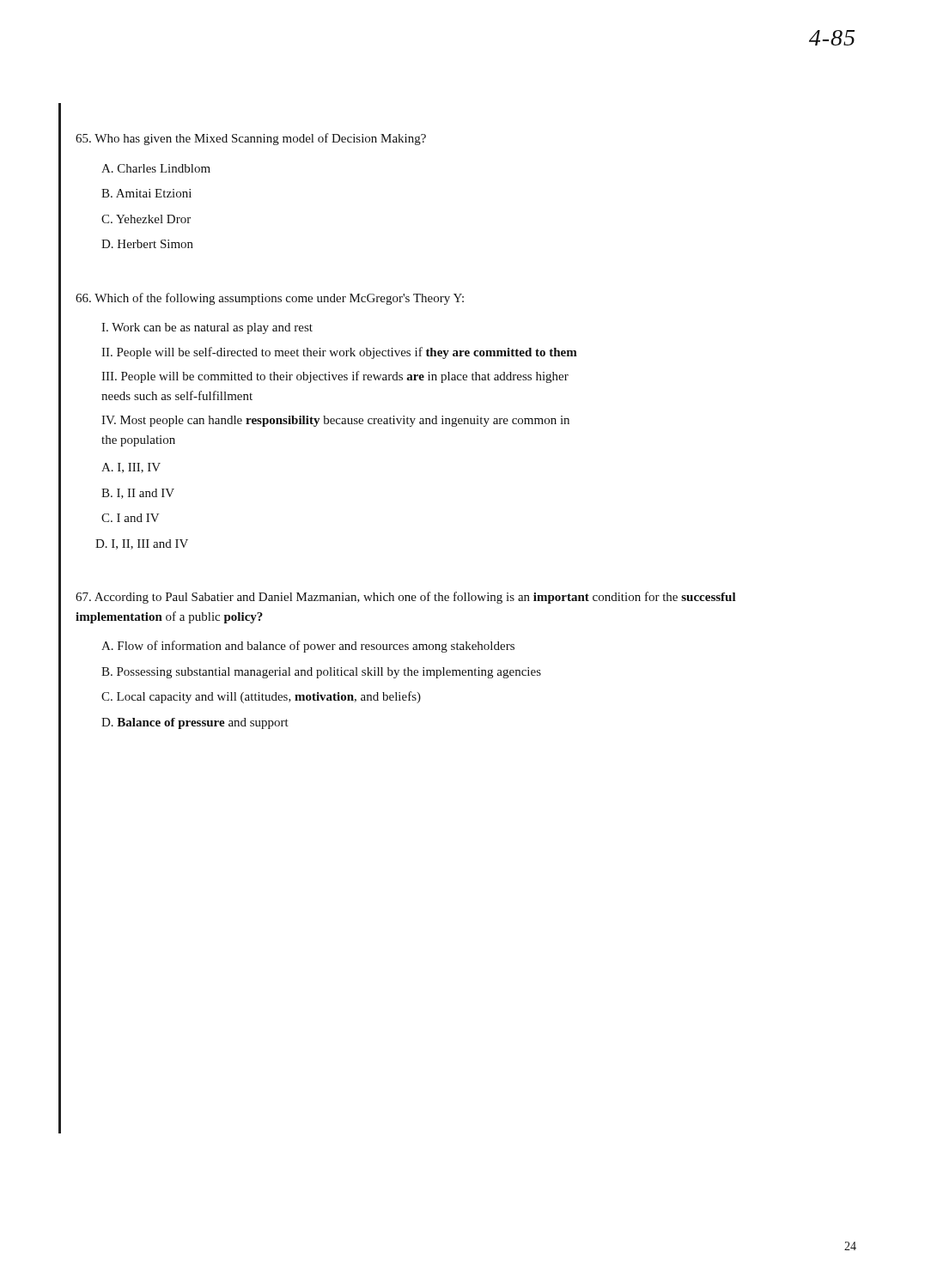Click on the text block starting "I. Work can be as natural as play"

207,327
